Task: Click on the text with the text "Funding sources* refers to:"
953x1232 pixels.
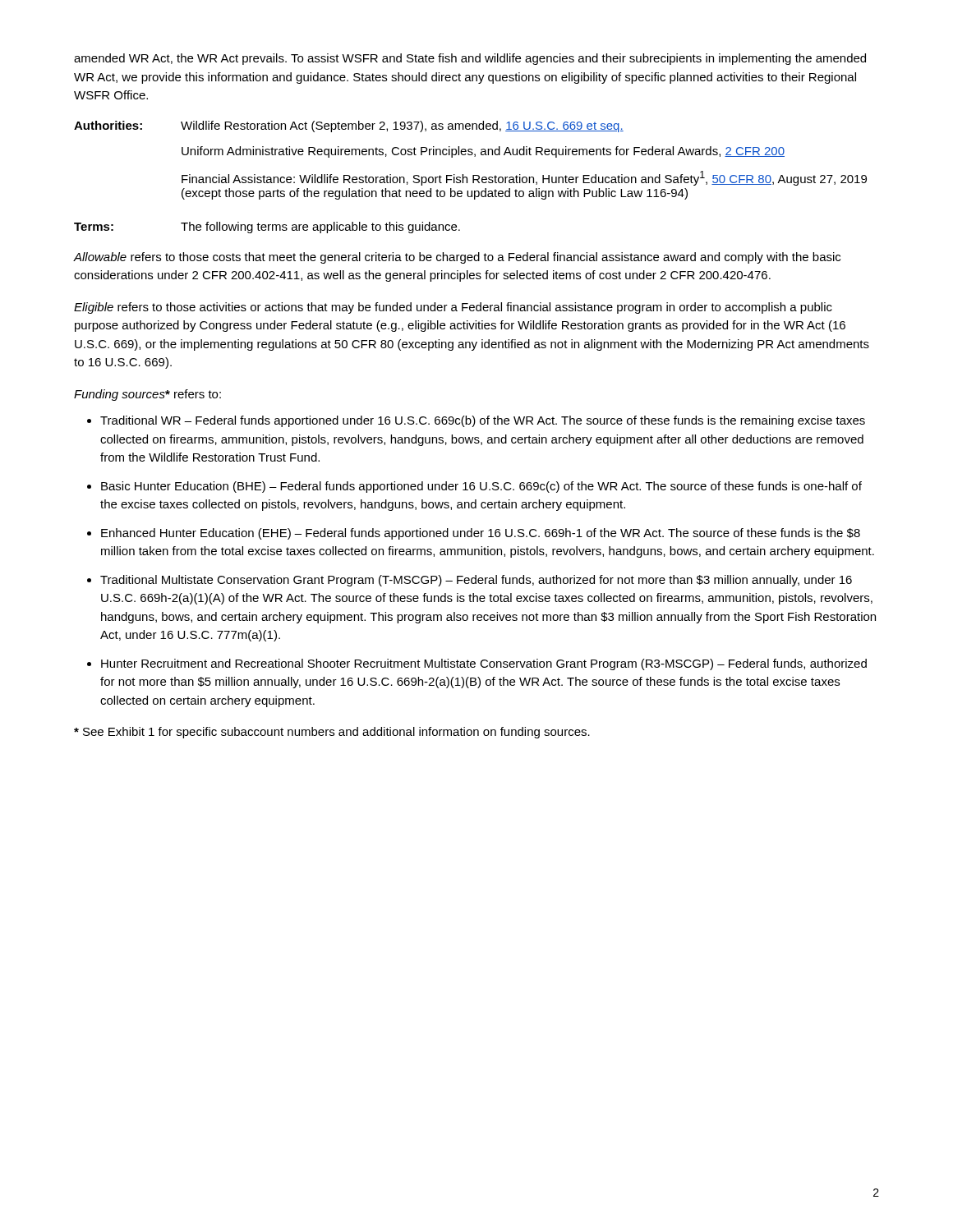Action: [x=148, y=393]
